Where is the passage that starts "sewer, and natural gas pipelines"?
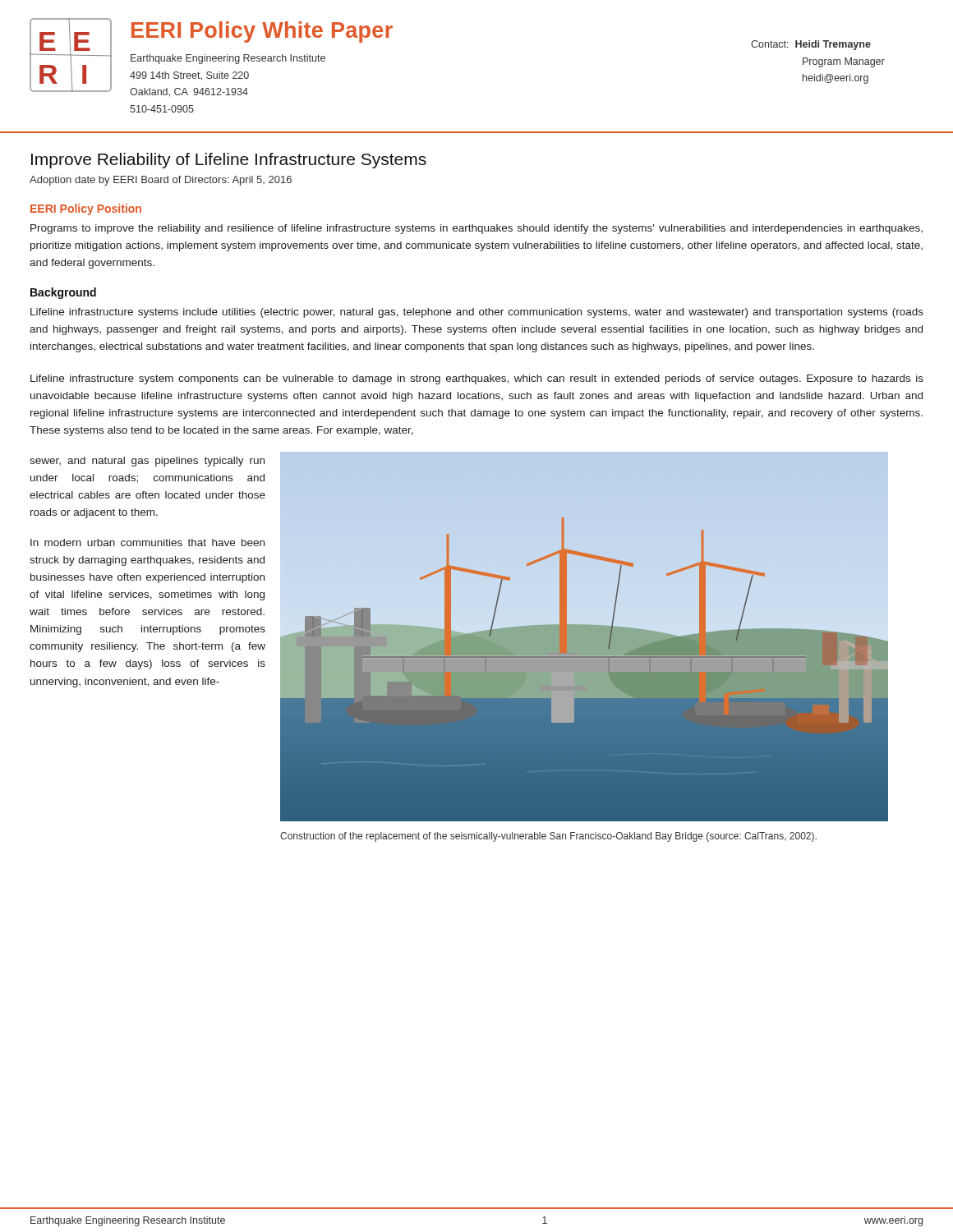Viewport: 953px width, 1232px height. [147, 486]
